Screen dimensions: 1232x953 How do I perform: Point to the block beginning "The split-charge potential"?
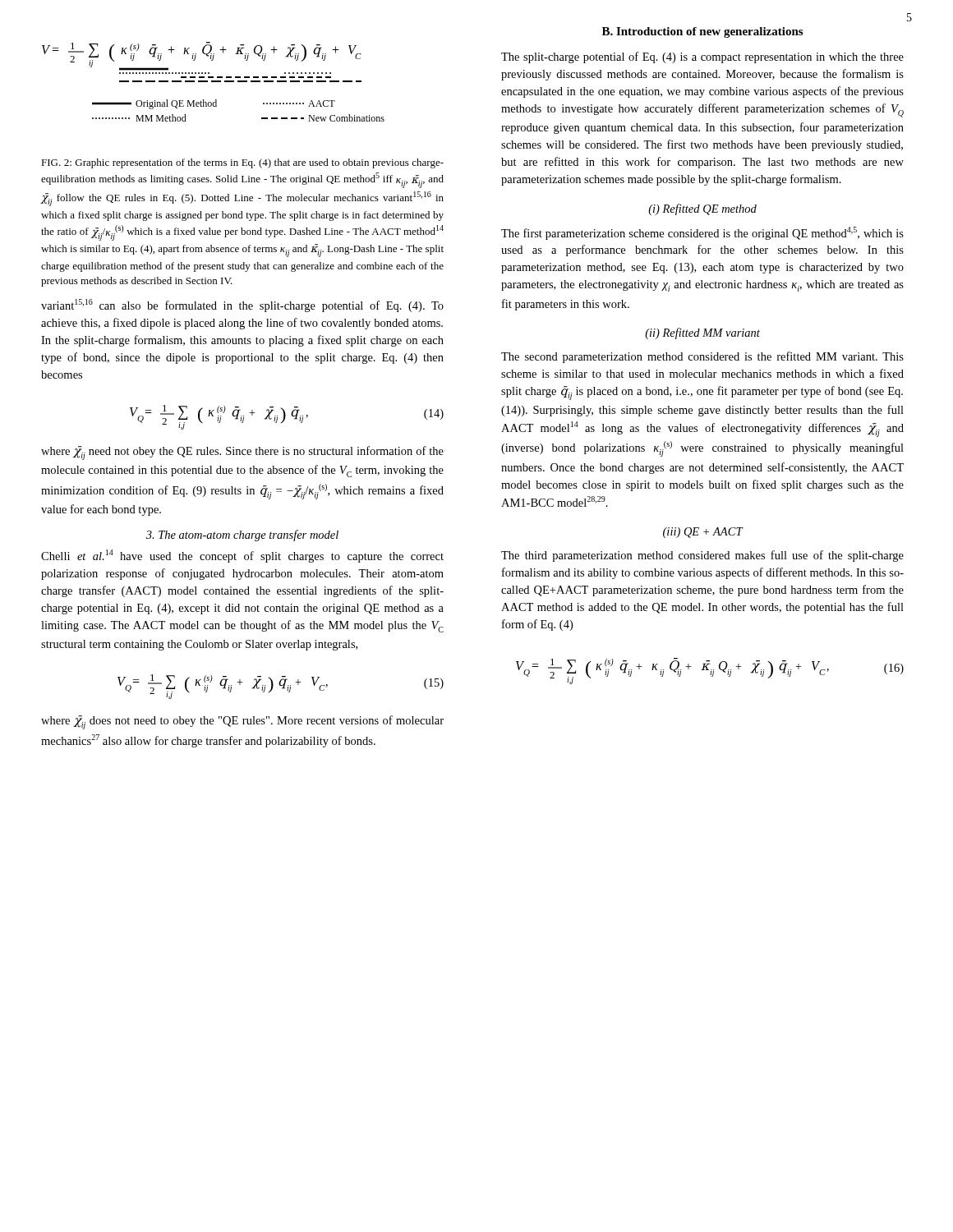[x=702, y=118]
